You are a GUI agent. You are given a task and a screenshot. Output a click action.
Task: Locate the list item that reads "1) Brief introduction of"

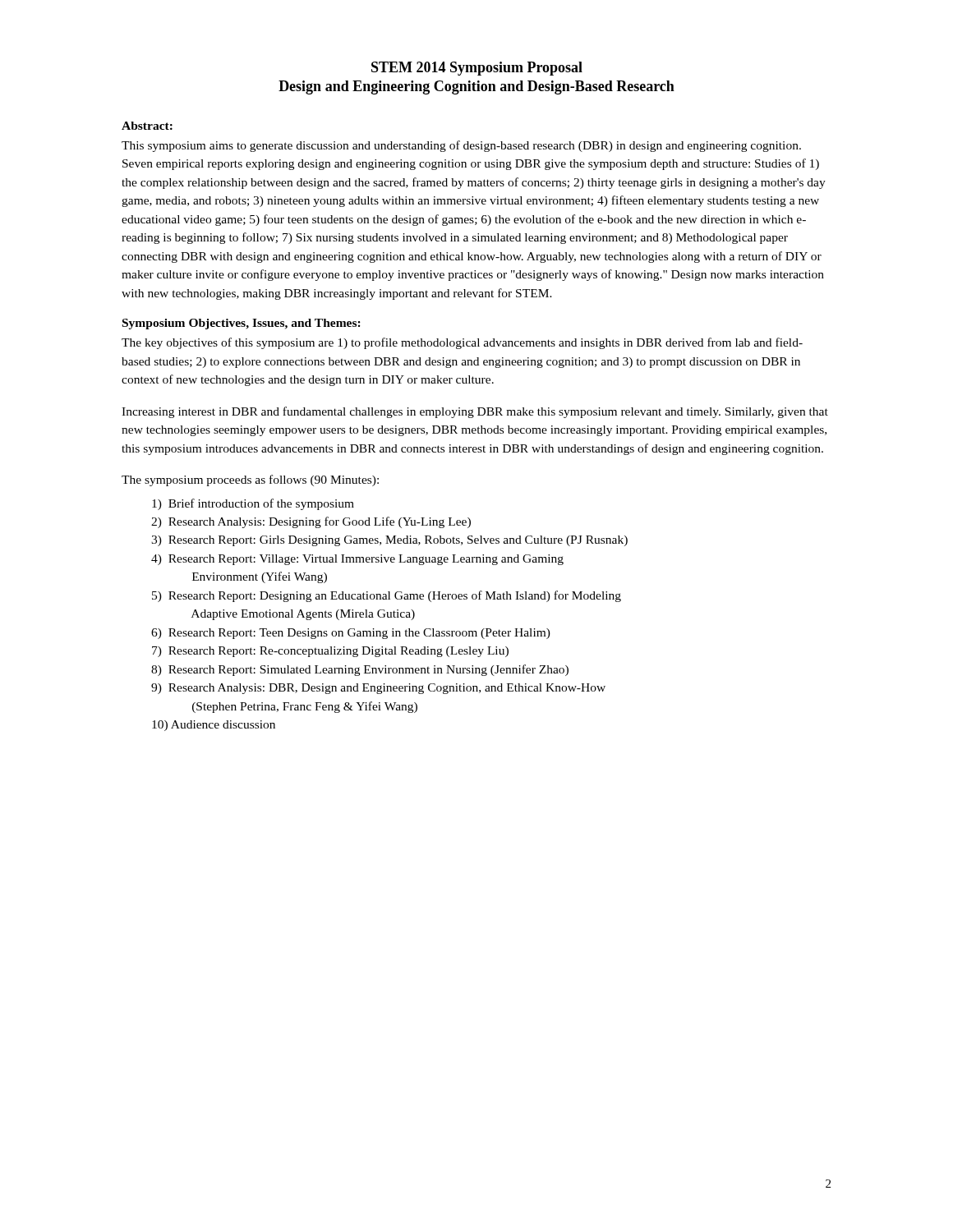coord(253,503)
